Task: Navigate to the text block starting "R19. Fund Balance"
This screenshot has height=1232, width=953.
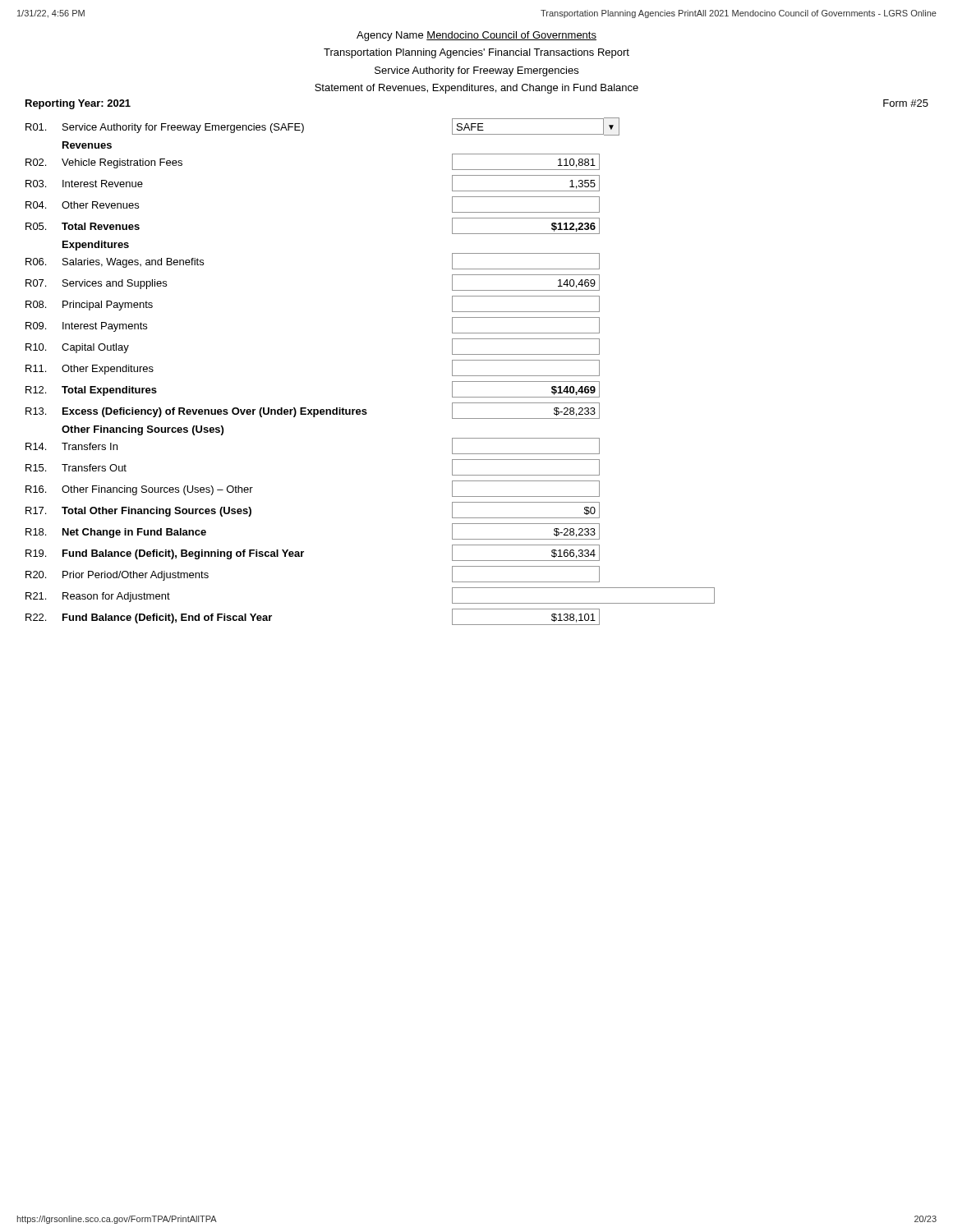Action: tap(312, 553)
